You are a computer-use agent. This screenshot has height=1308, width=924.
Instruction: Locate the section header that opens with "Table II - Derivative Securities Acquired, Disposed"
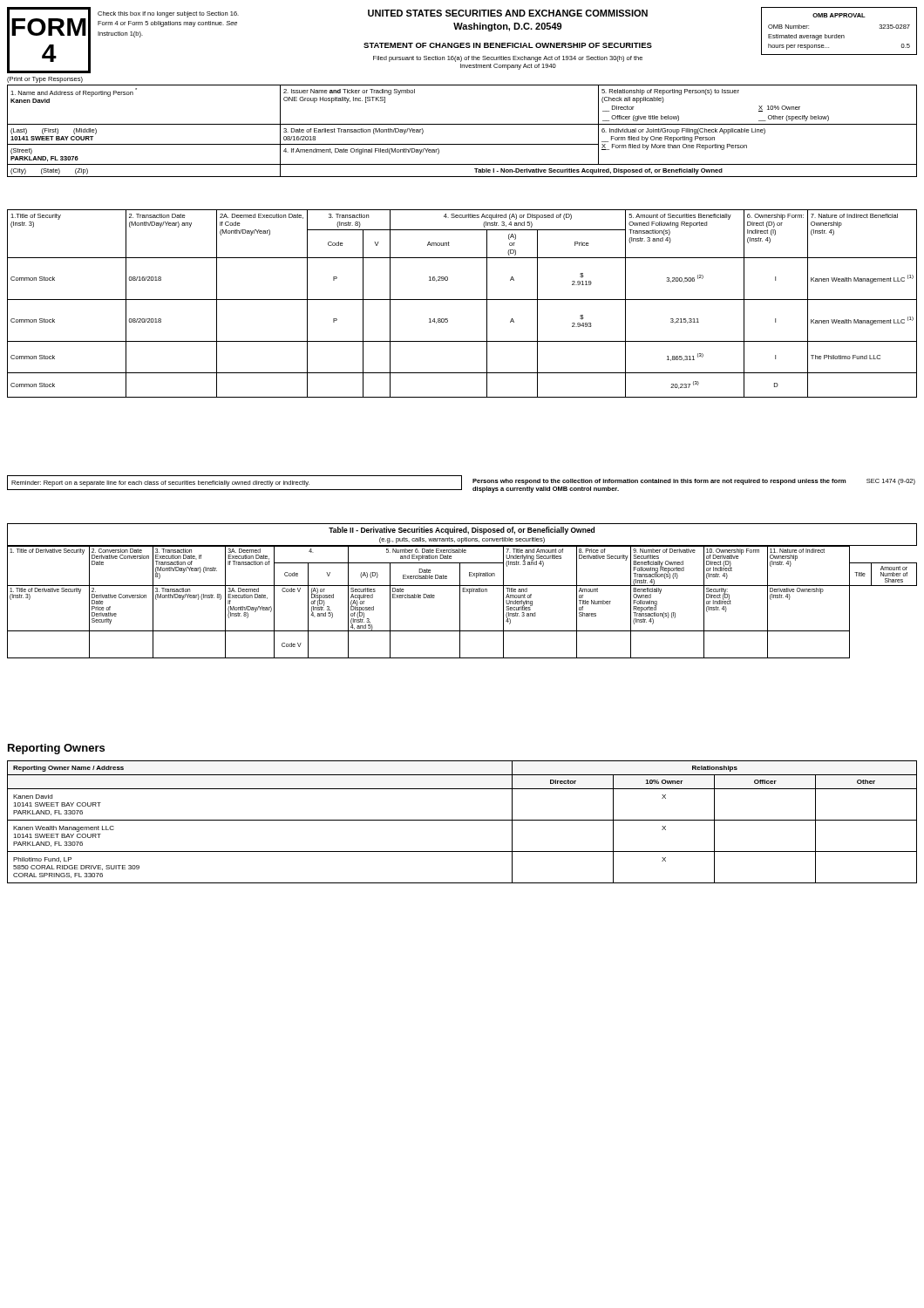click(x=462, y=535)
